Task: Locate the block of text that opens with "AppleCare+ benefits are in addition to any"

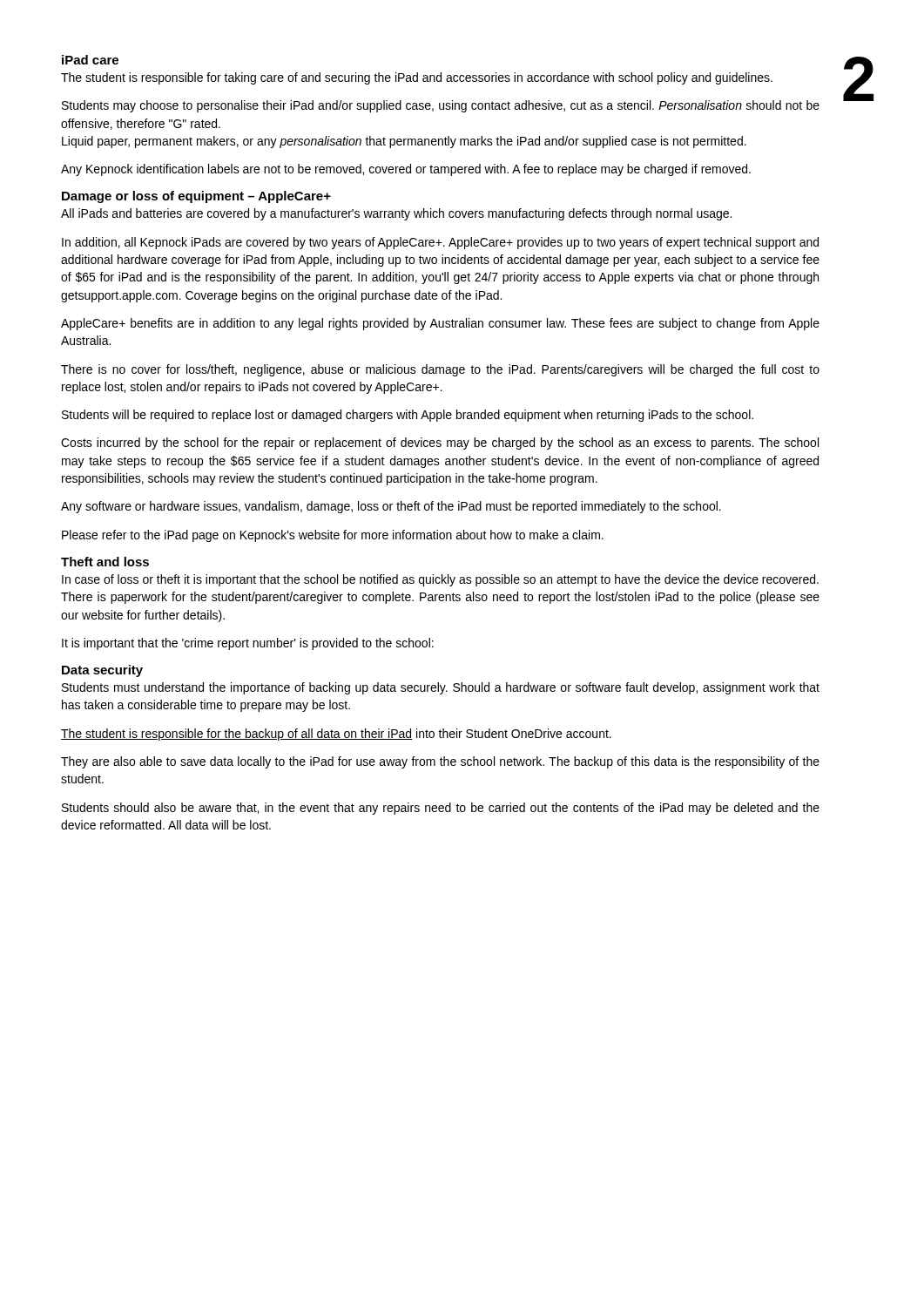Action: coord(440,332)
